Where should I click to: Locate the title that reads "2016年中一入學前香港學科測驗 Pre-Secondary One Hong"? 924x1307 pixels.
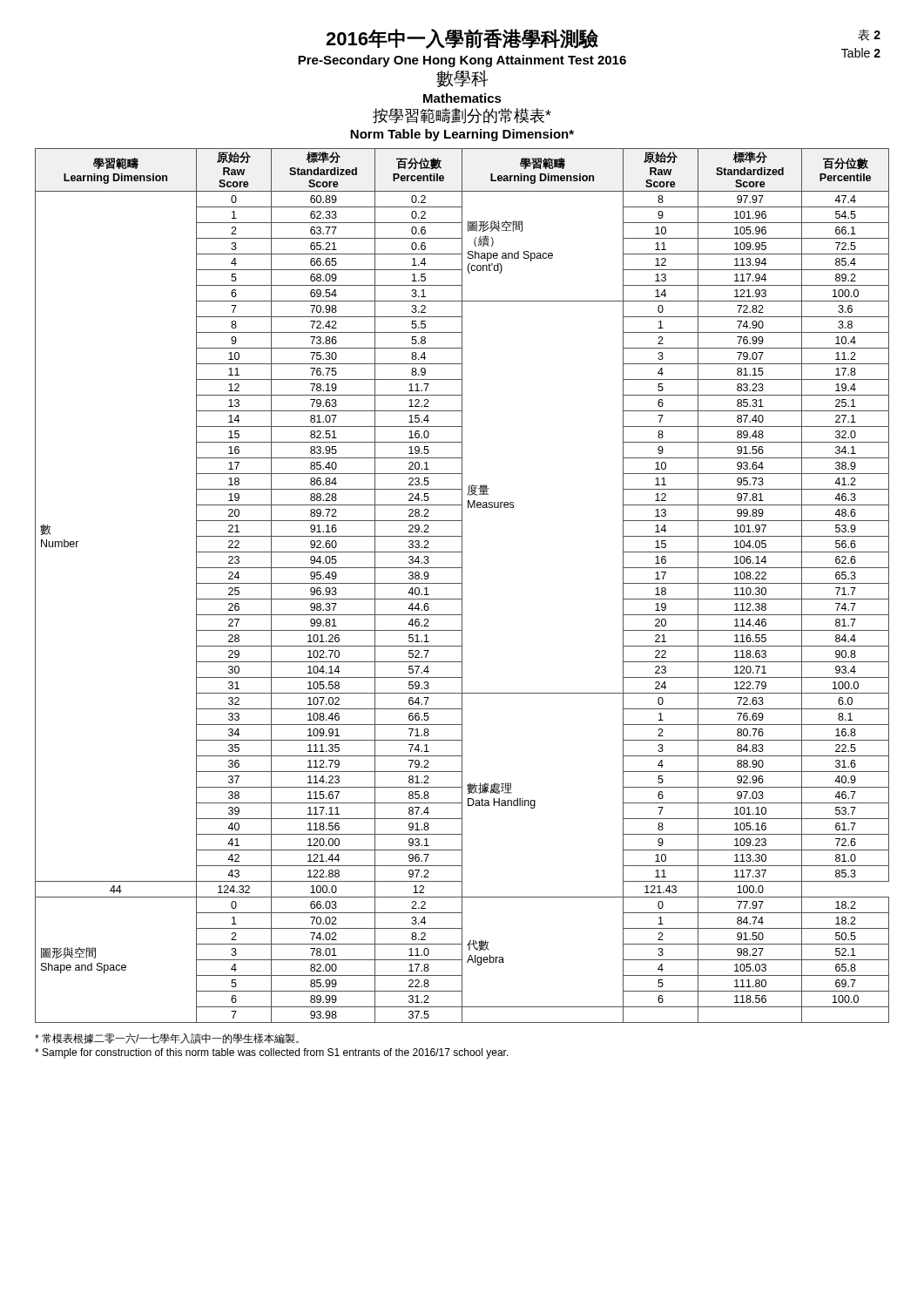pyautogui.click(x=462, y=84)
